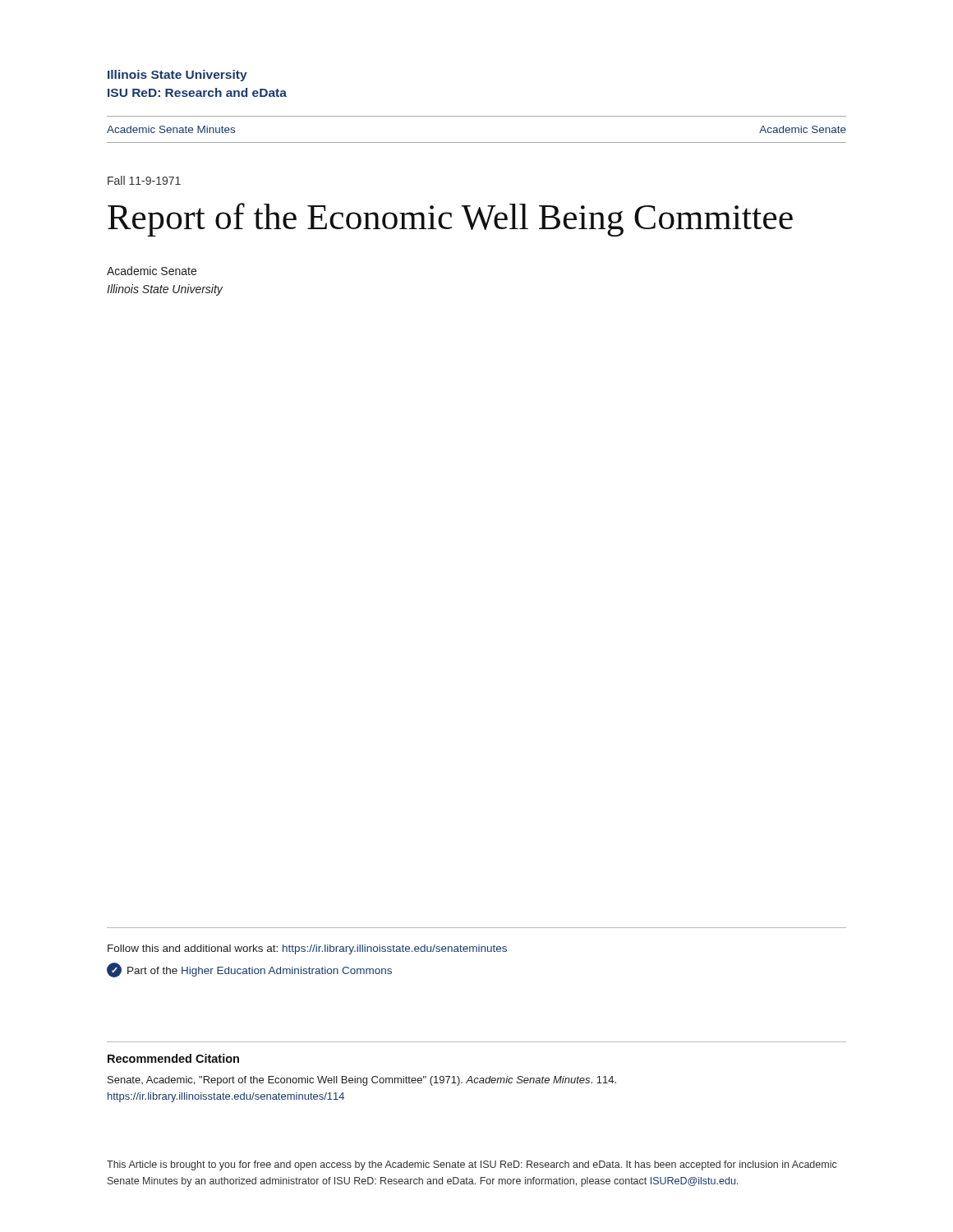The width and height of the screenshot is (953, 1232).
Task: Find the text block starting "Fall 11-9-1971"
Action: (144, 181)
